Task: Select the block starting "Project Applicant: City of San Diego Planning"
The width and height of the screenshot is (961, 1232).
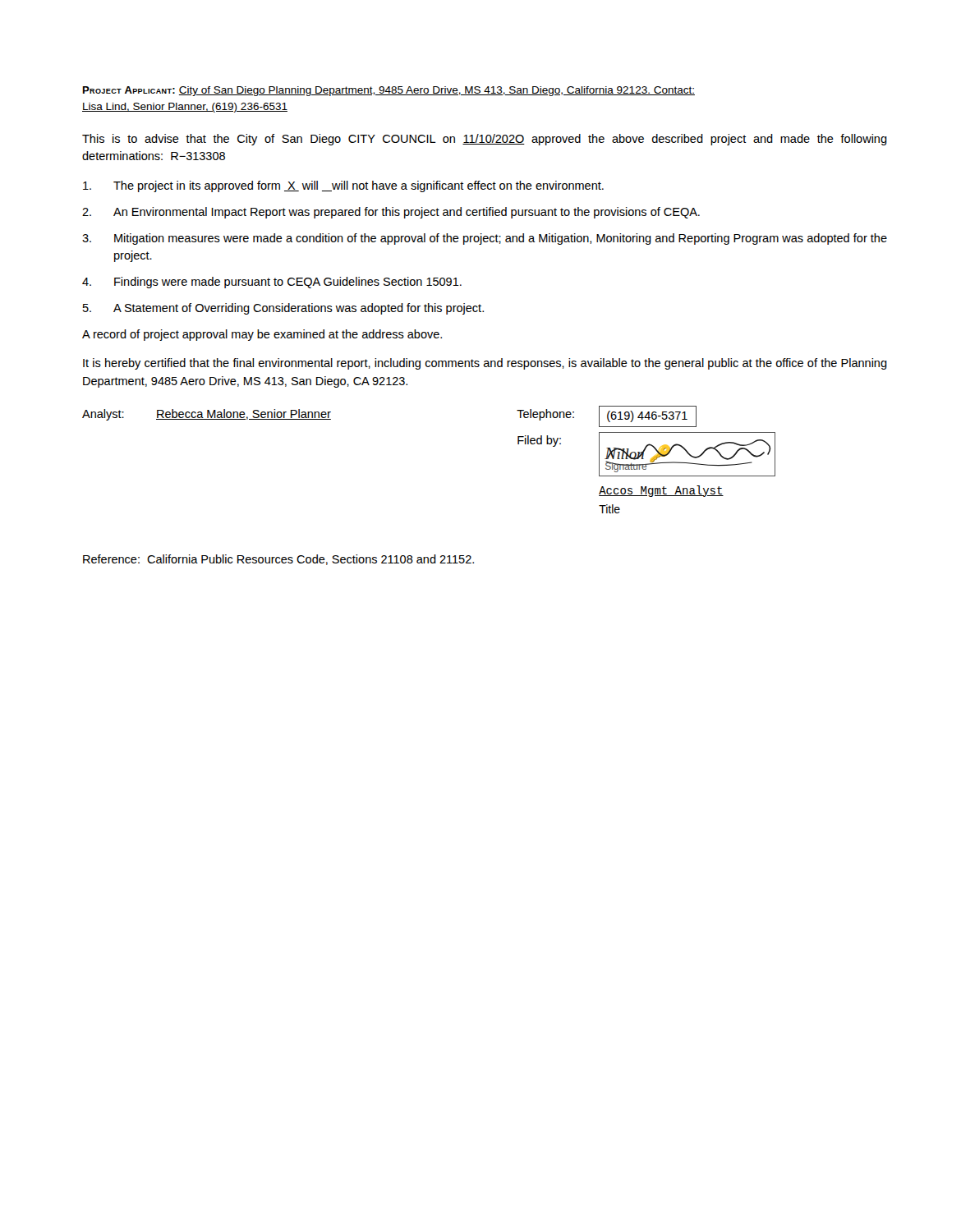Action: pos(388,98)
